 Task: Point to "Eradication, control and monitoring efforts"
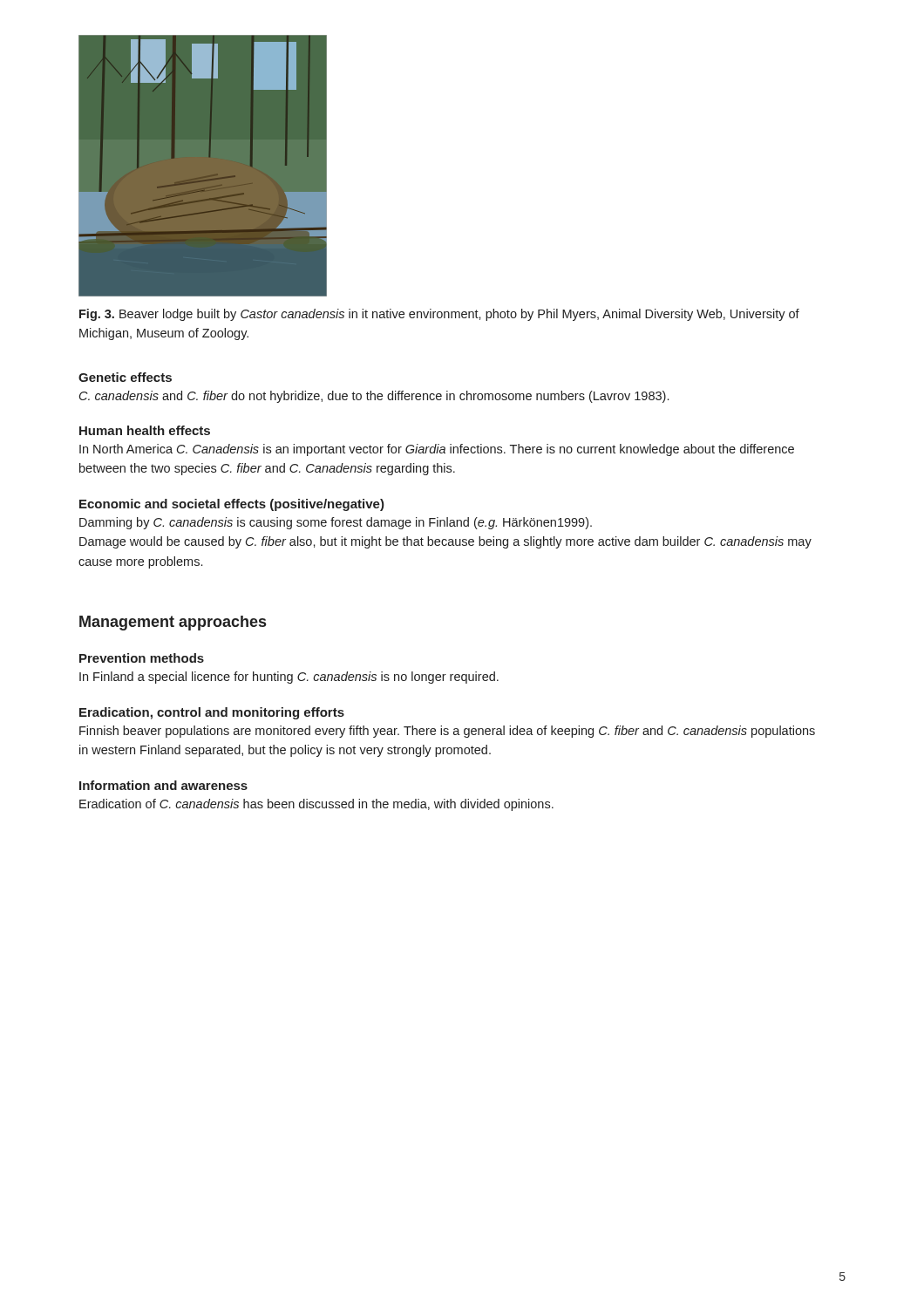click(211, 712)
